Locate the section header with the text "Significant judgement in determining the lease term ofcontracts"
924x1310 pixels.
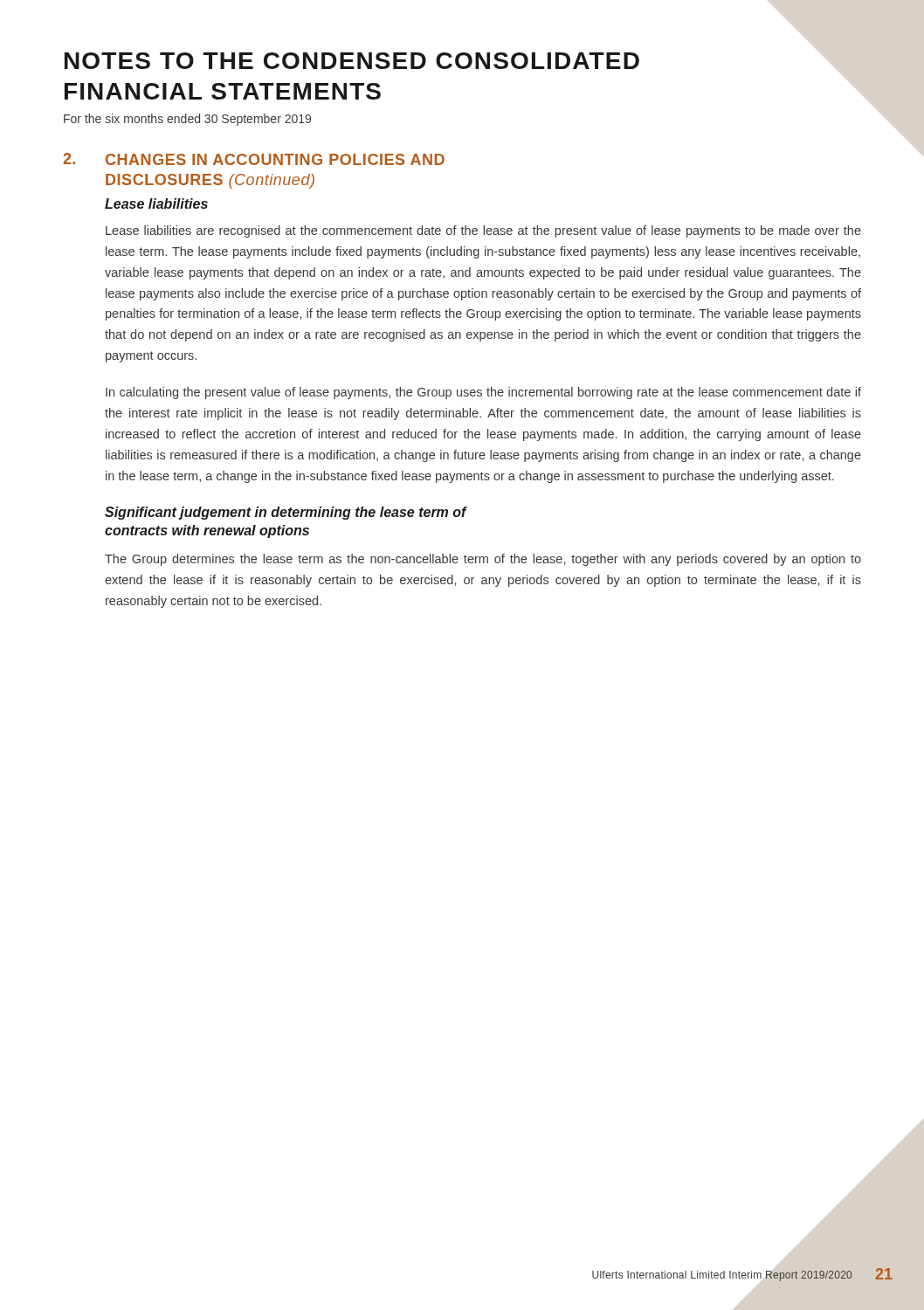(x=285, y=522)
